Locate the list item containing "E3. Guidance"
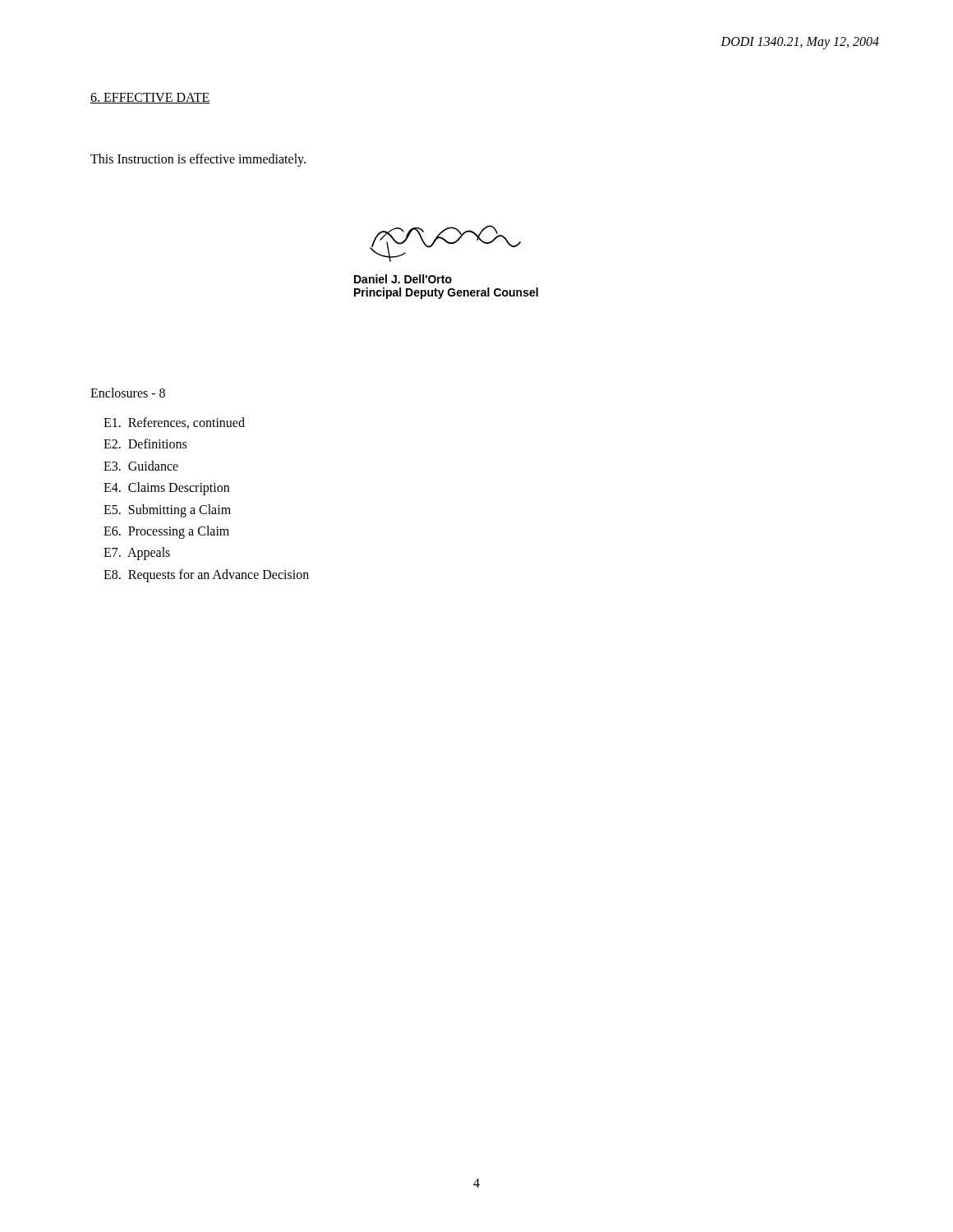The height and width of the screenshot is (1232, 953). pos(134,466)
